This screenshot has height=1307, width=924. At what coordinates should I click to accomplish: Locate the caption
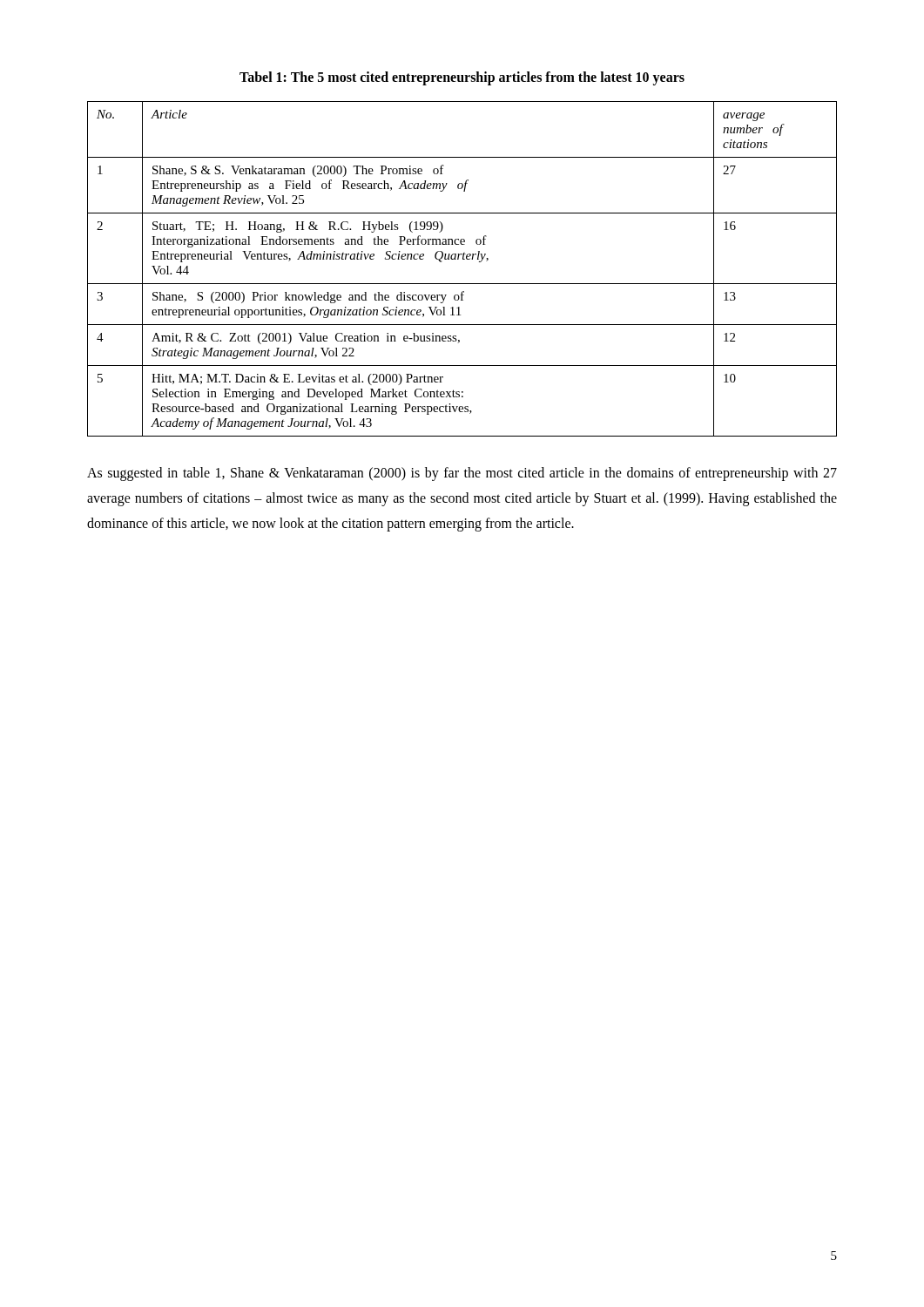tap(462, 77)
